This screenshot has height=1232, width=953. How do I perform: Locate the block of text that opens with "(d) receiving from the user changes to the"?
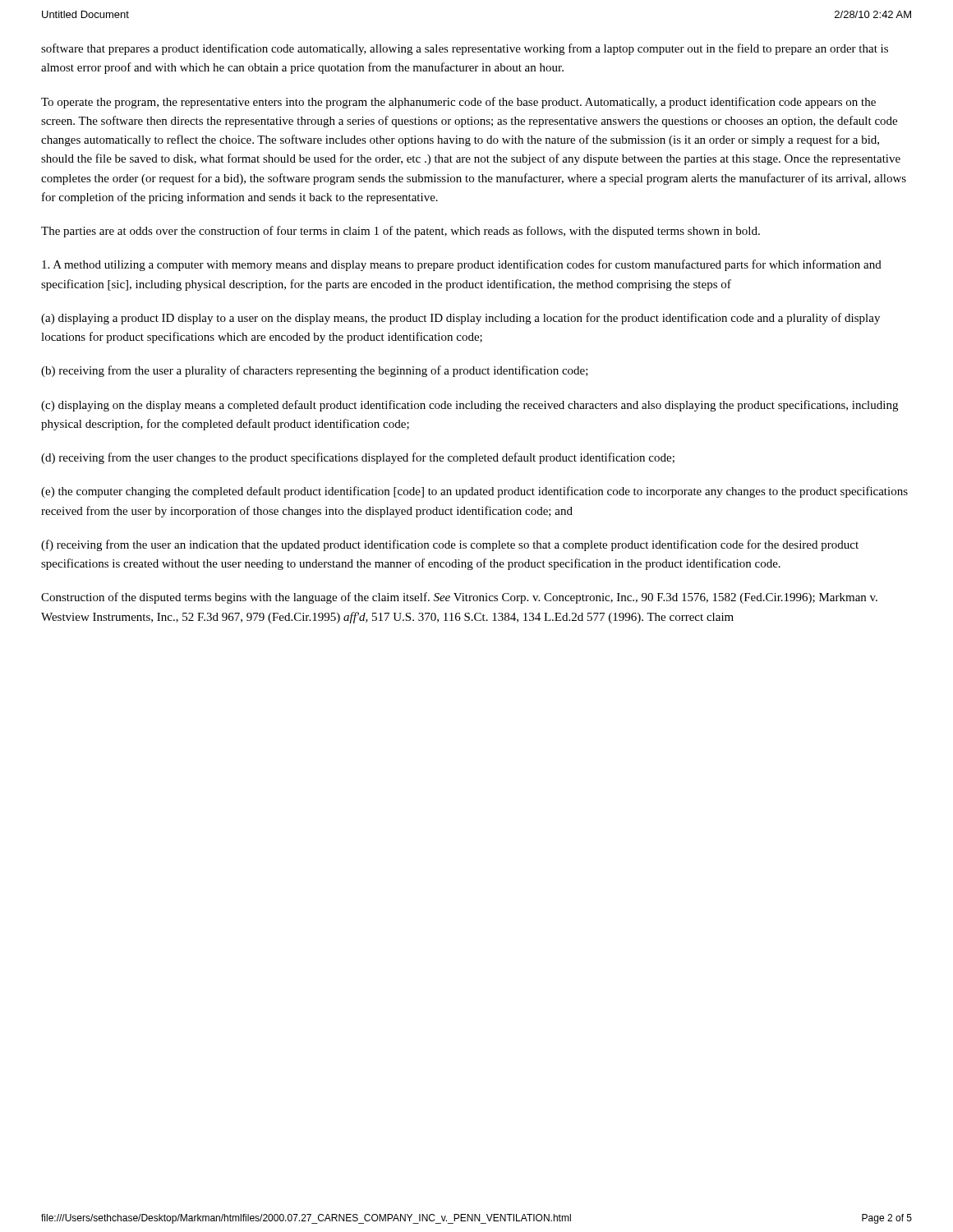coord(358,458)
